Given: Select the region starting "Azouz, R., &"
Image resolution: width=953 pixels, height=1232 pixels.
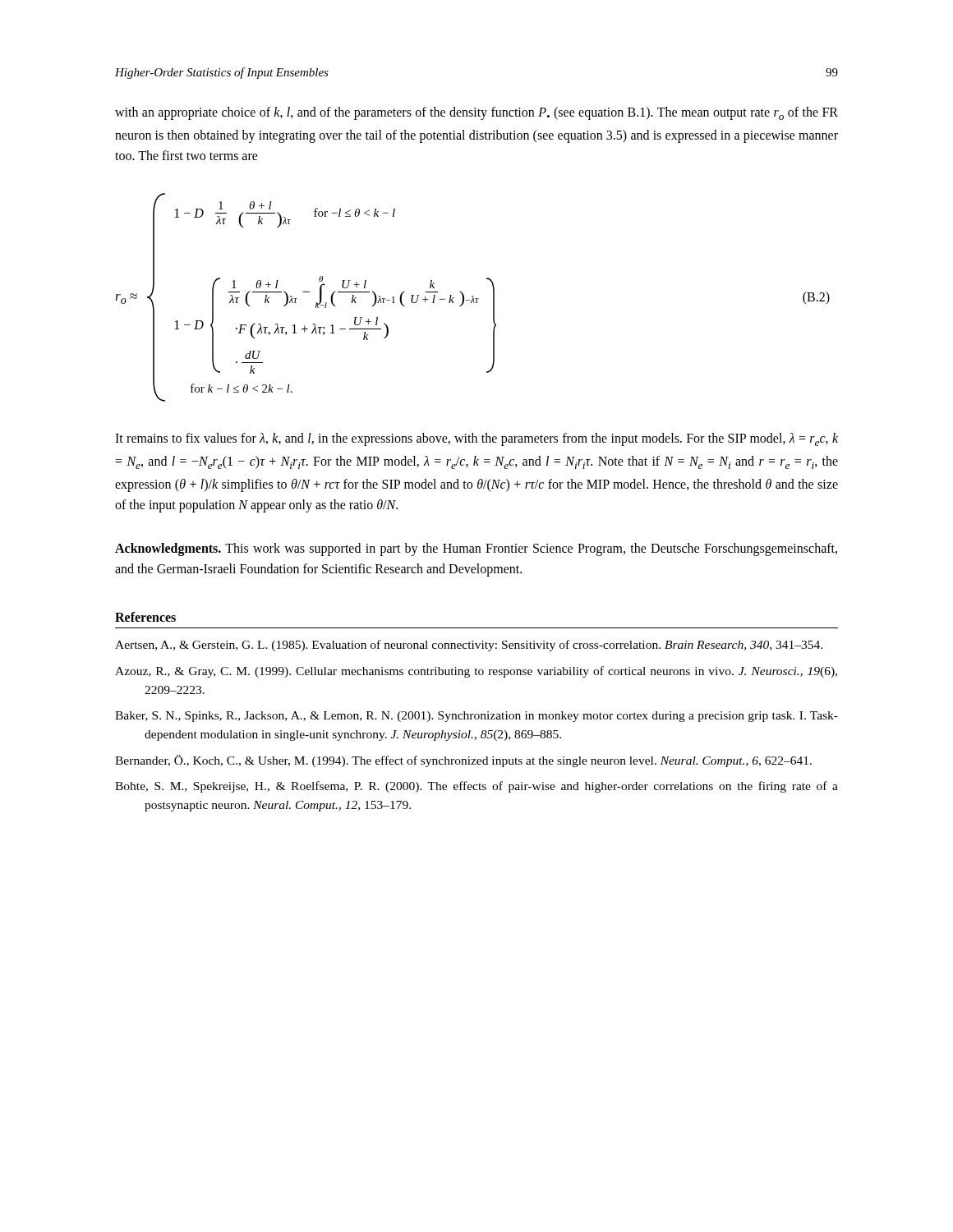Looking at the screenshot, I should (476, 680).
